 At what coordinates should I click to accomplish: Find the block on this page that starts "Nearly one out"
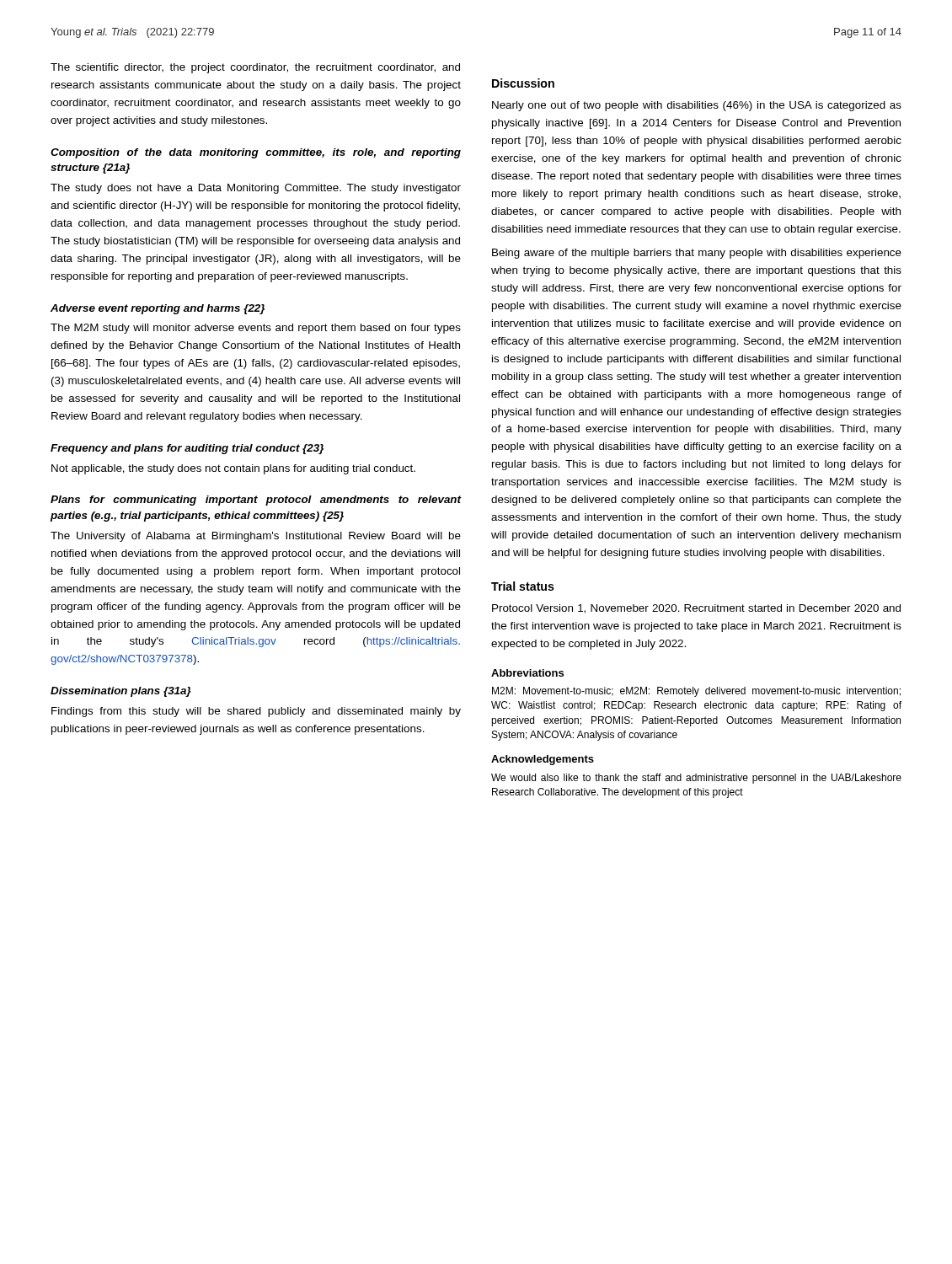(x=696, y=329)
